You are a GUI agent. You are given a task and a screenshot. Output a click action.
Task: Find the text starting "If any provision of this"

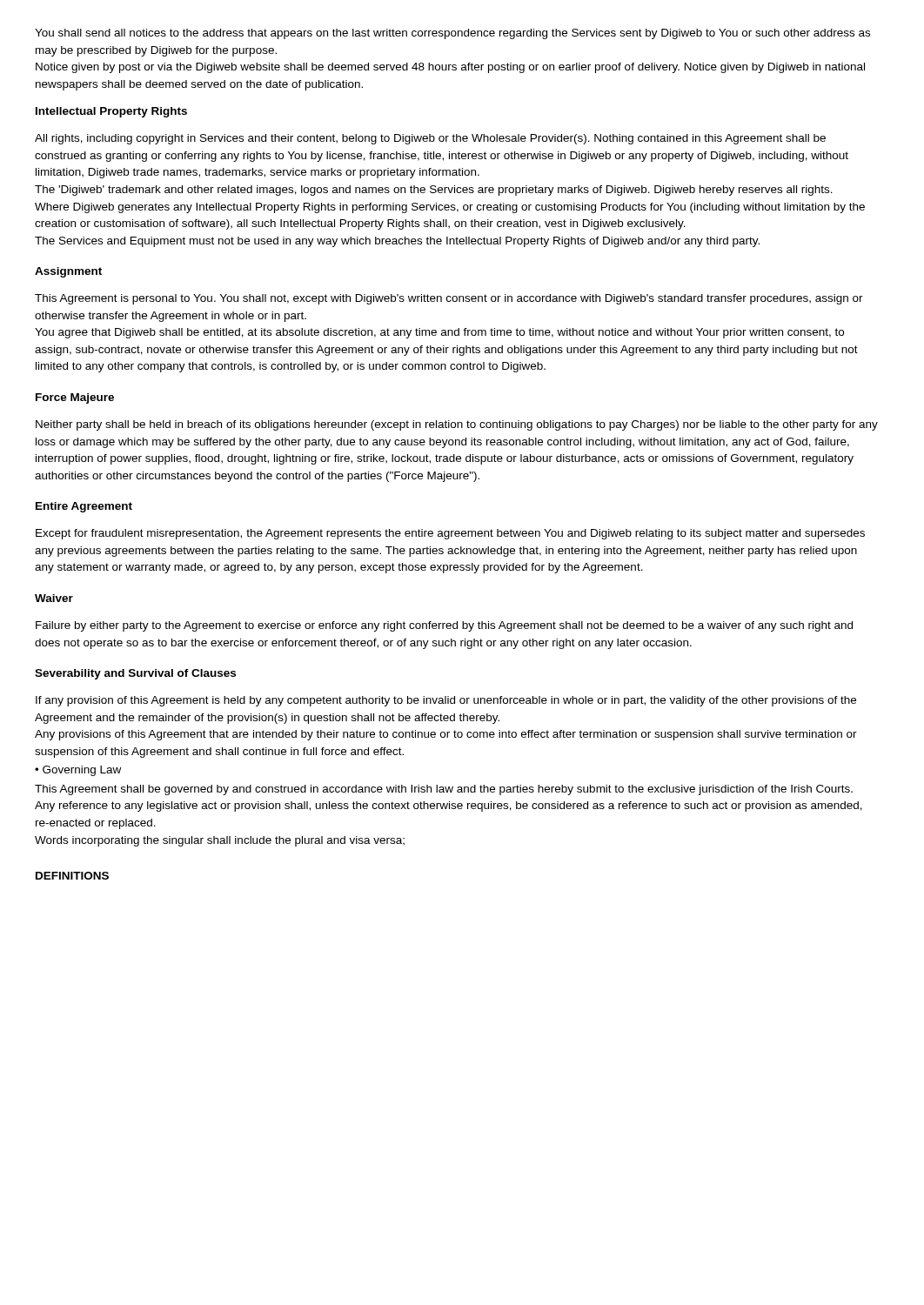pos(446,726)
